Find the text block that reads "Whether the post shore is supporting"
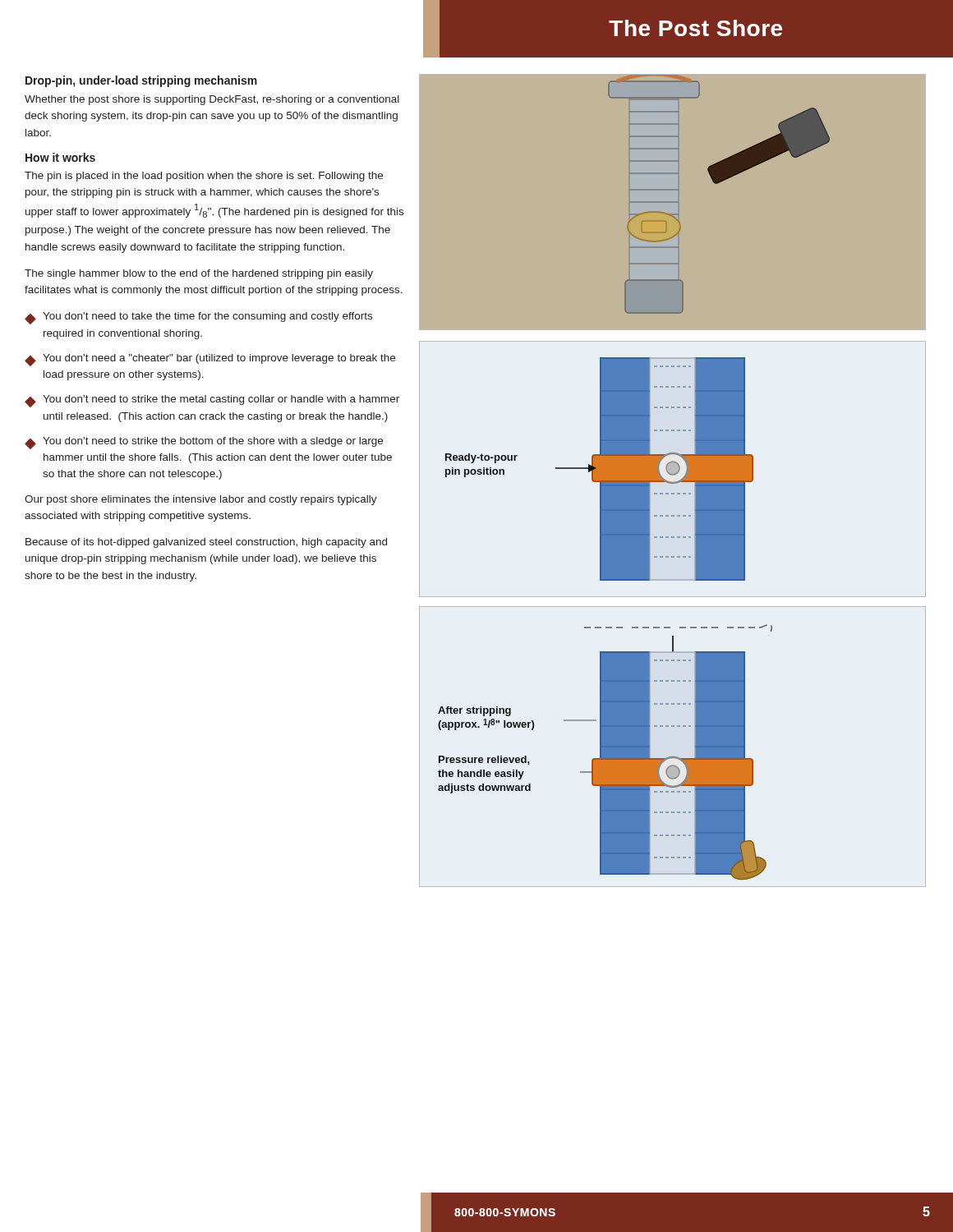Image resolution: width=953 pixels, height=1232 pixels. point(212,116)
